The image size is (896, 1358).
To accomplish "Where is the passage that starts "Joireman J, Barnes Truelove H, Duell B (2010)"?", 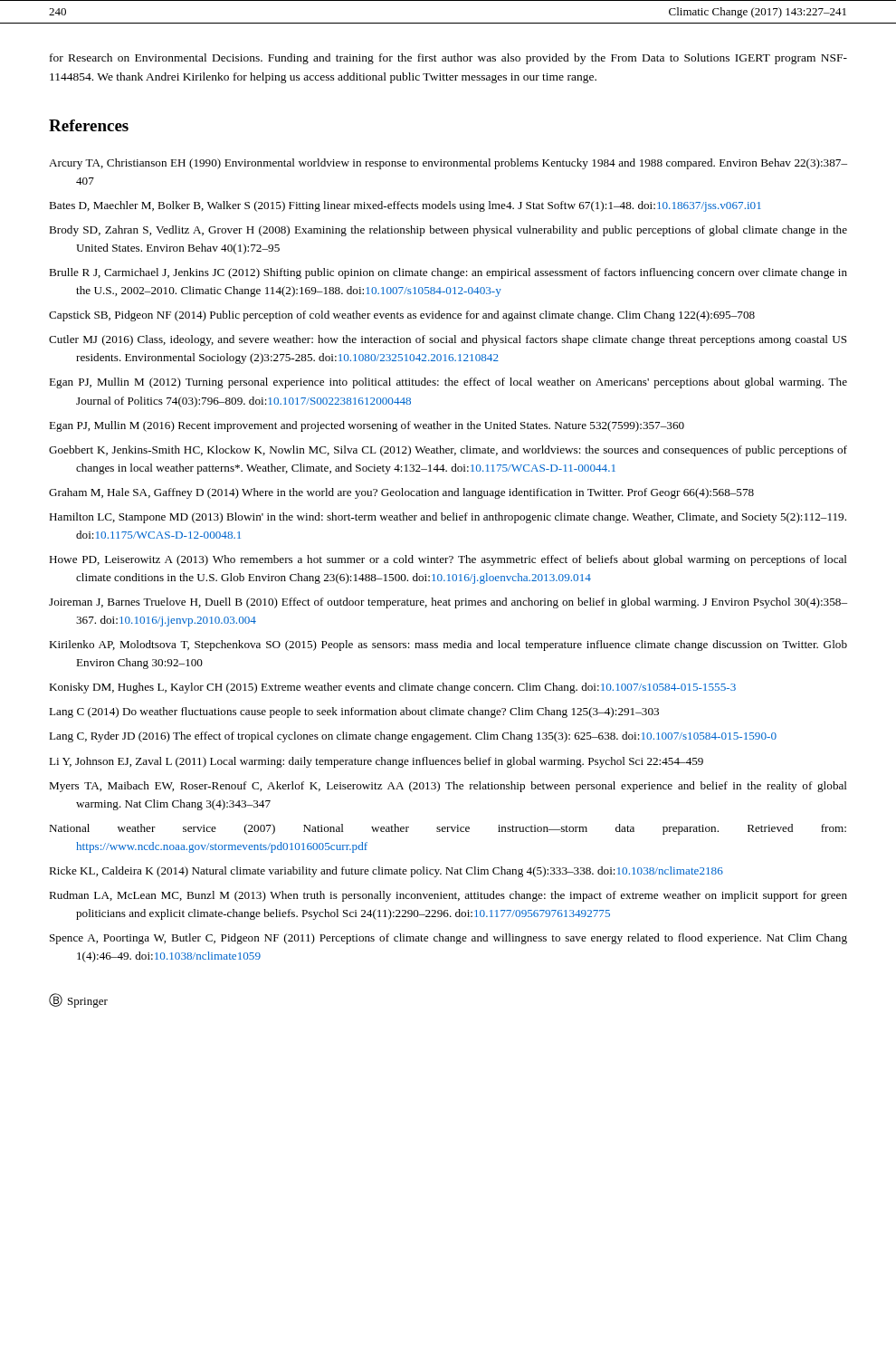I will pyautogui.click(x=448, y=611).
